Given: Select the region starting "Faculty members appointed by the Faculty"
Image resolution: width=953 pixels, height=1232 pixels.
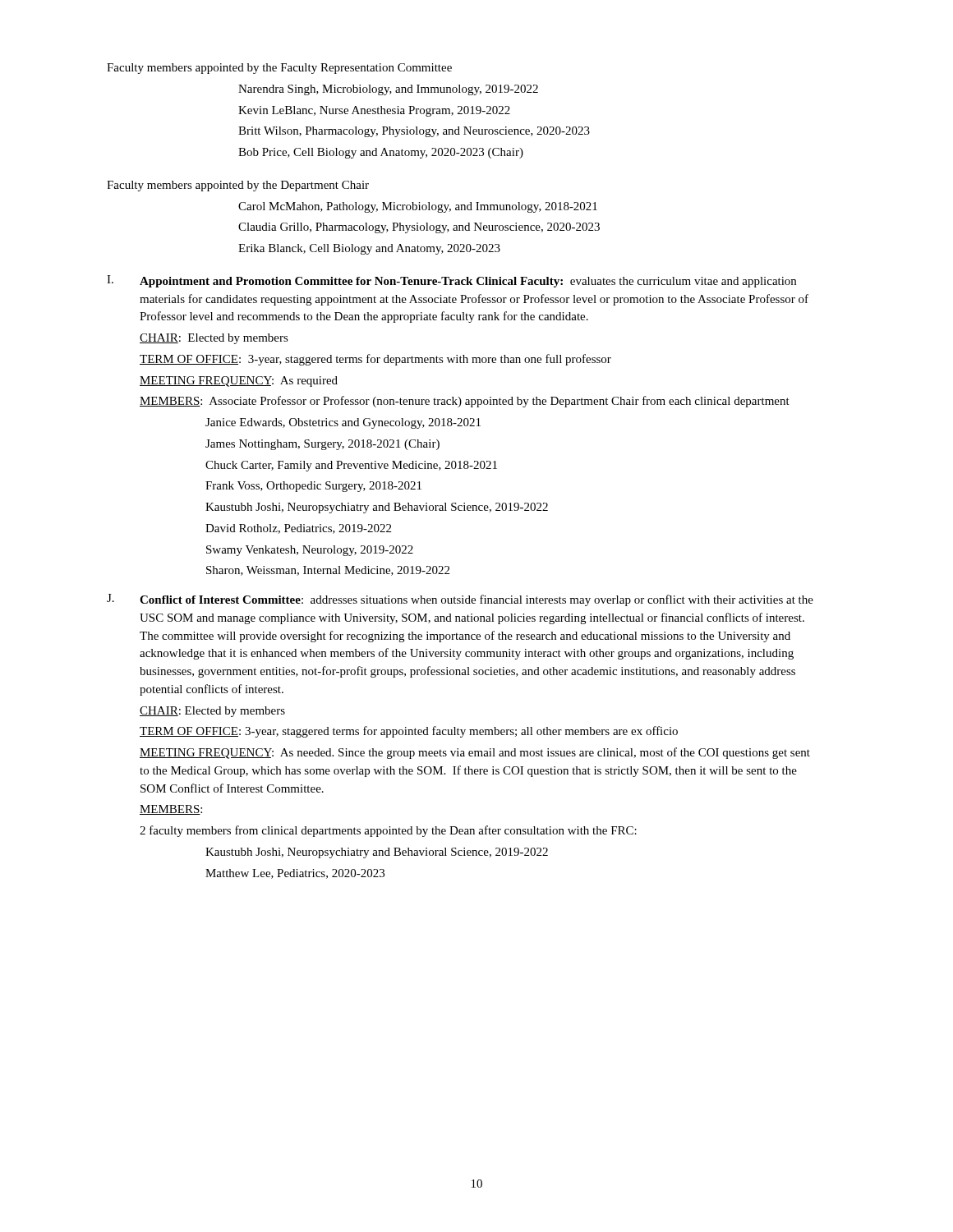Looking at the screenshot, I should pyautogui.click(x=464, y=110).
